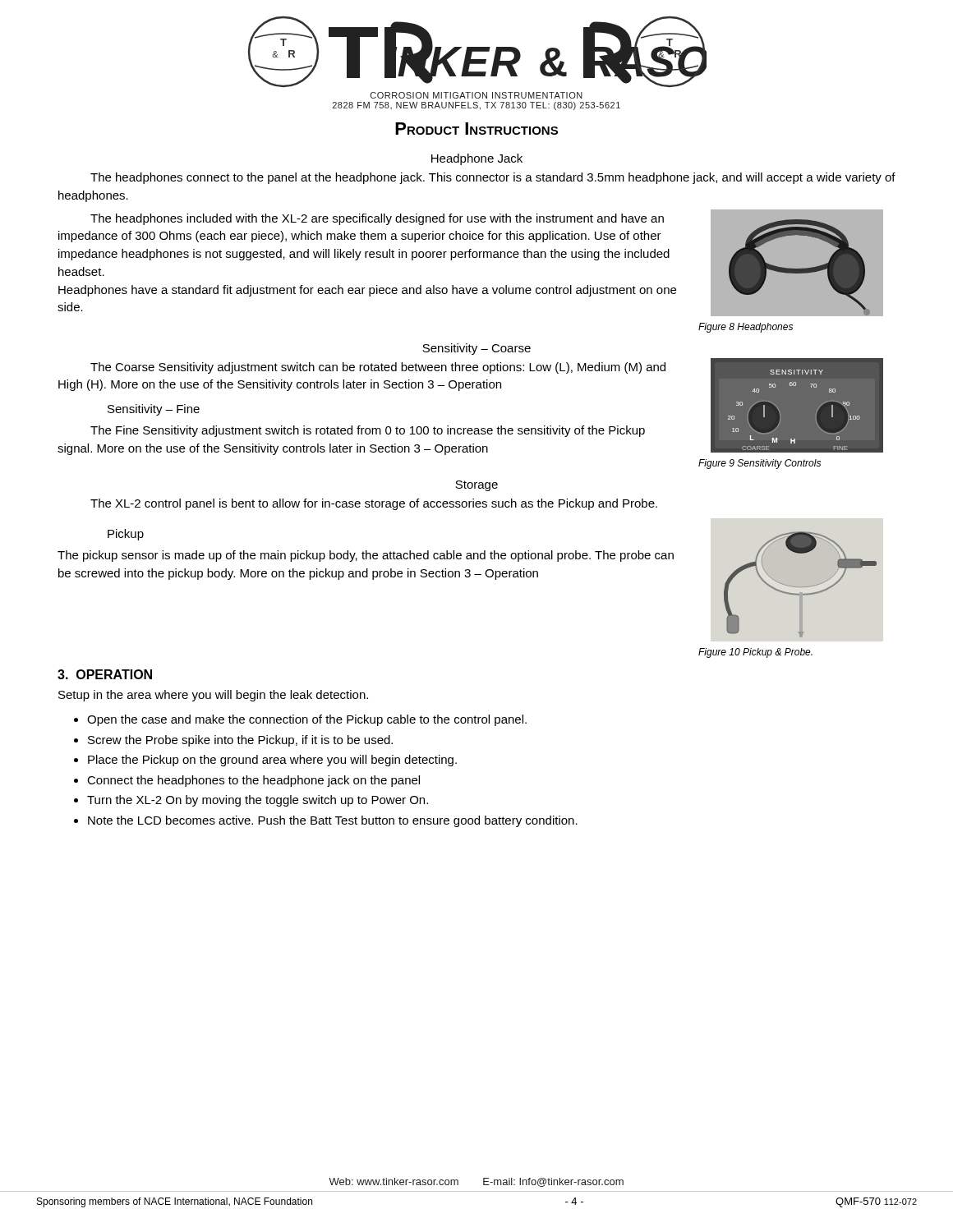Select the section header that reads "Headphone Jack"
Screen dimensions: 1232x953
[476, 158]
